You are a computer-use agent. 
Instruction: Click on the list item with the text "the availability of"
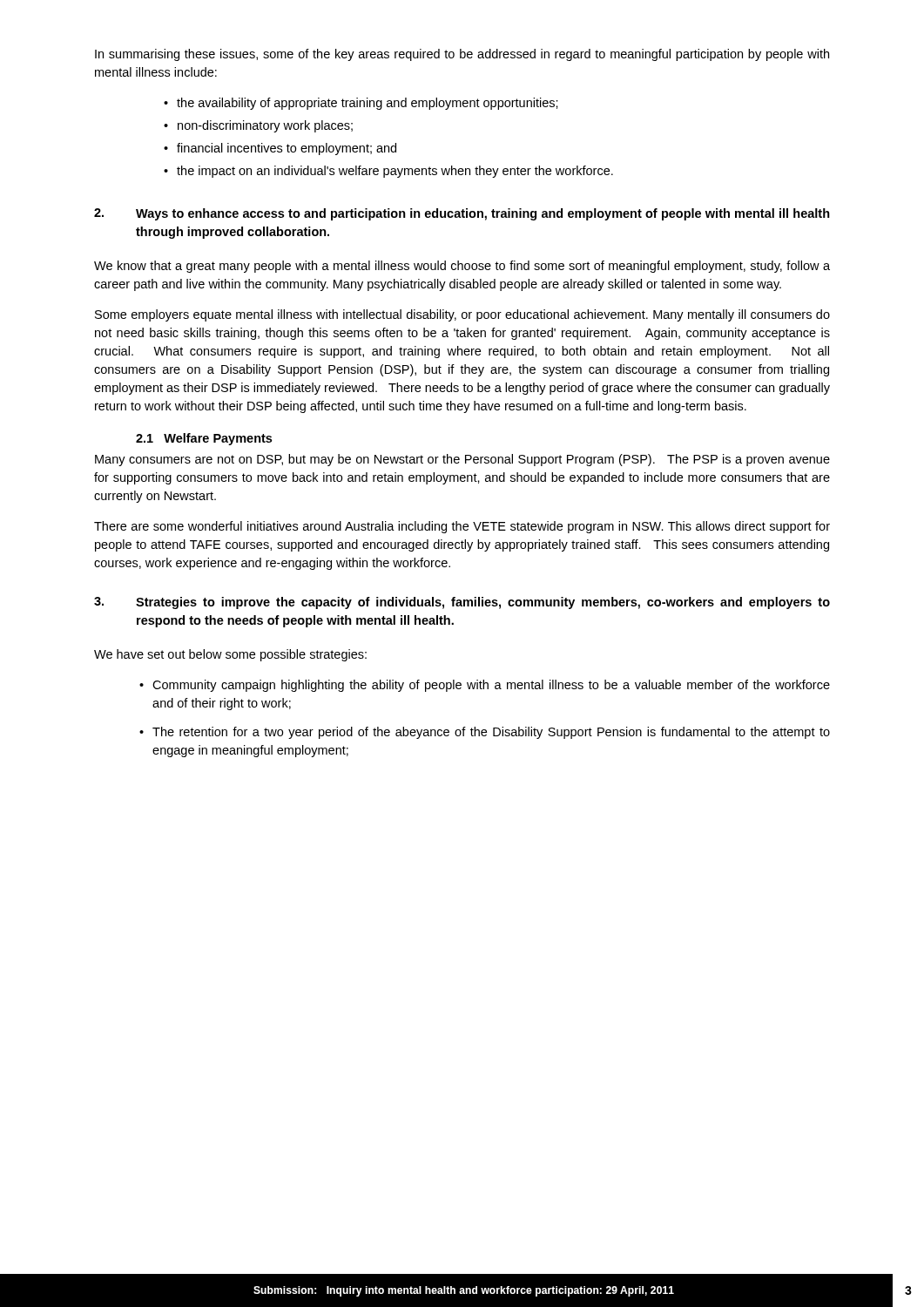368,103
